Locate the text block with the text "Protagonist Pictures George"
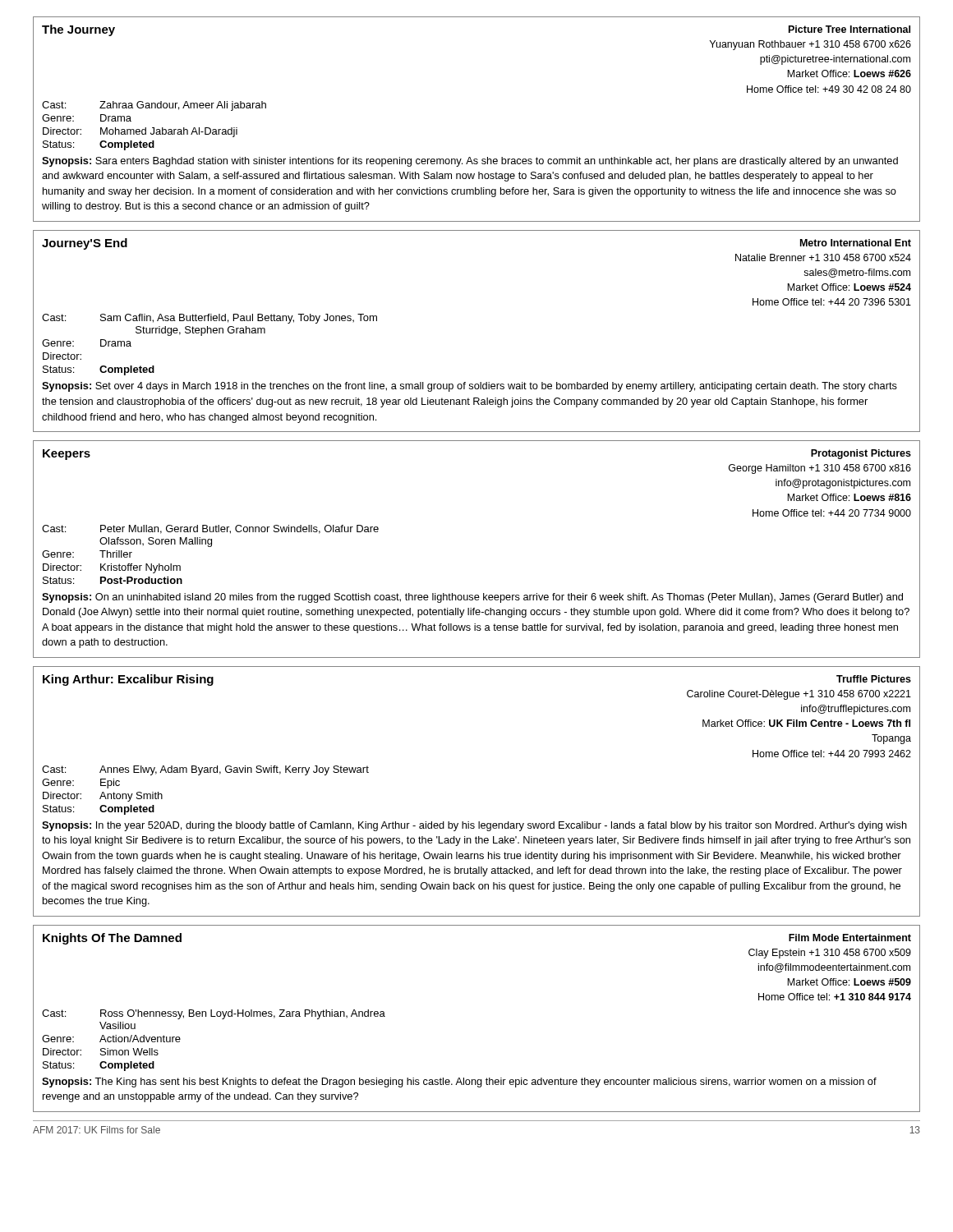Viewport: 953px width, 1232px height. pyautogui.click(x=820, y=483)
